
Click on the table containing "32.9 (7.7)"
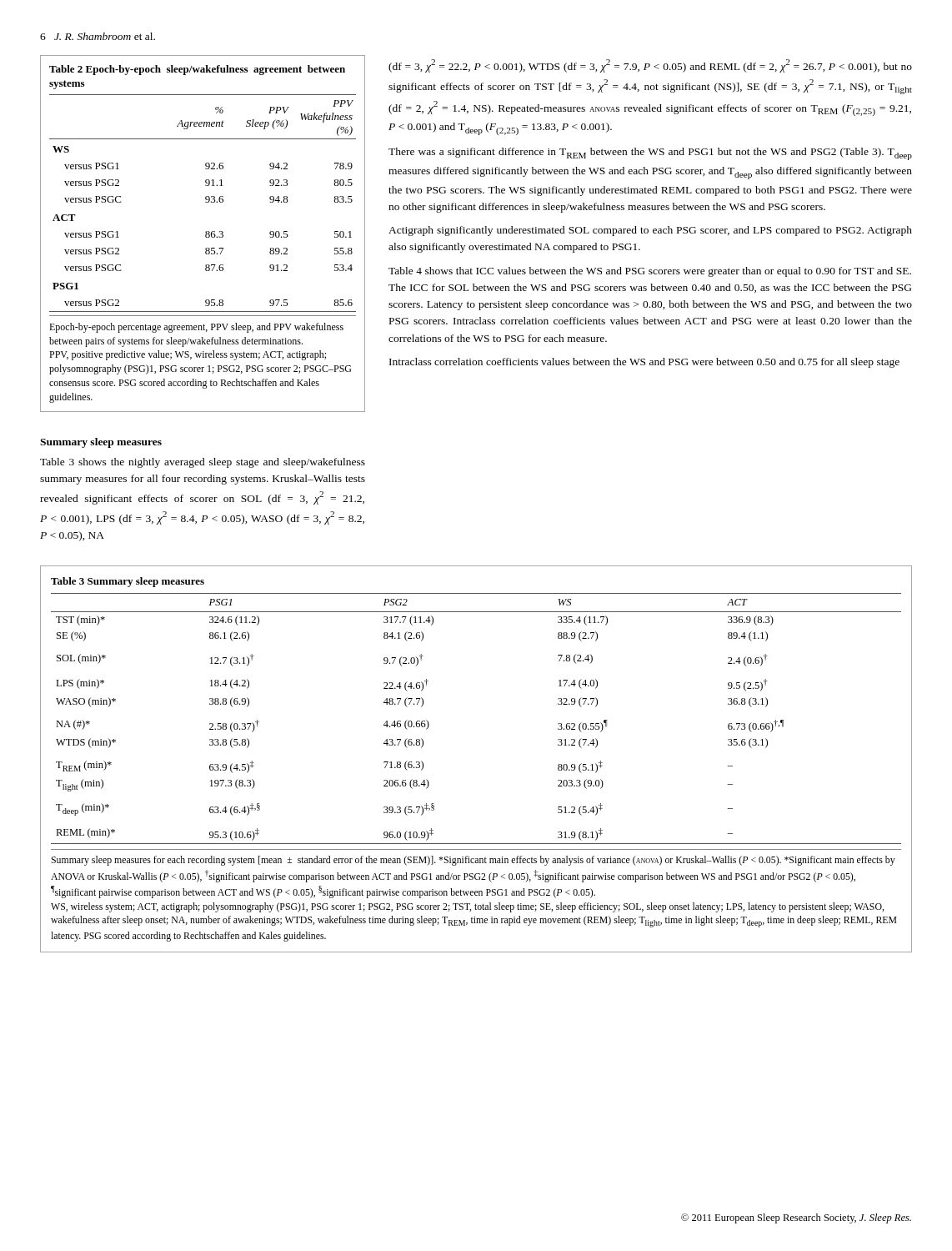[476, 759]
